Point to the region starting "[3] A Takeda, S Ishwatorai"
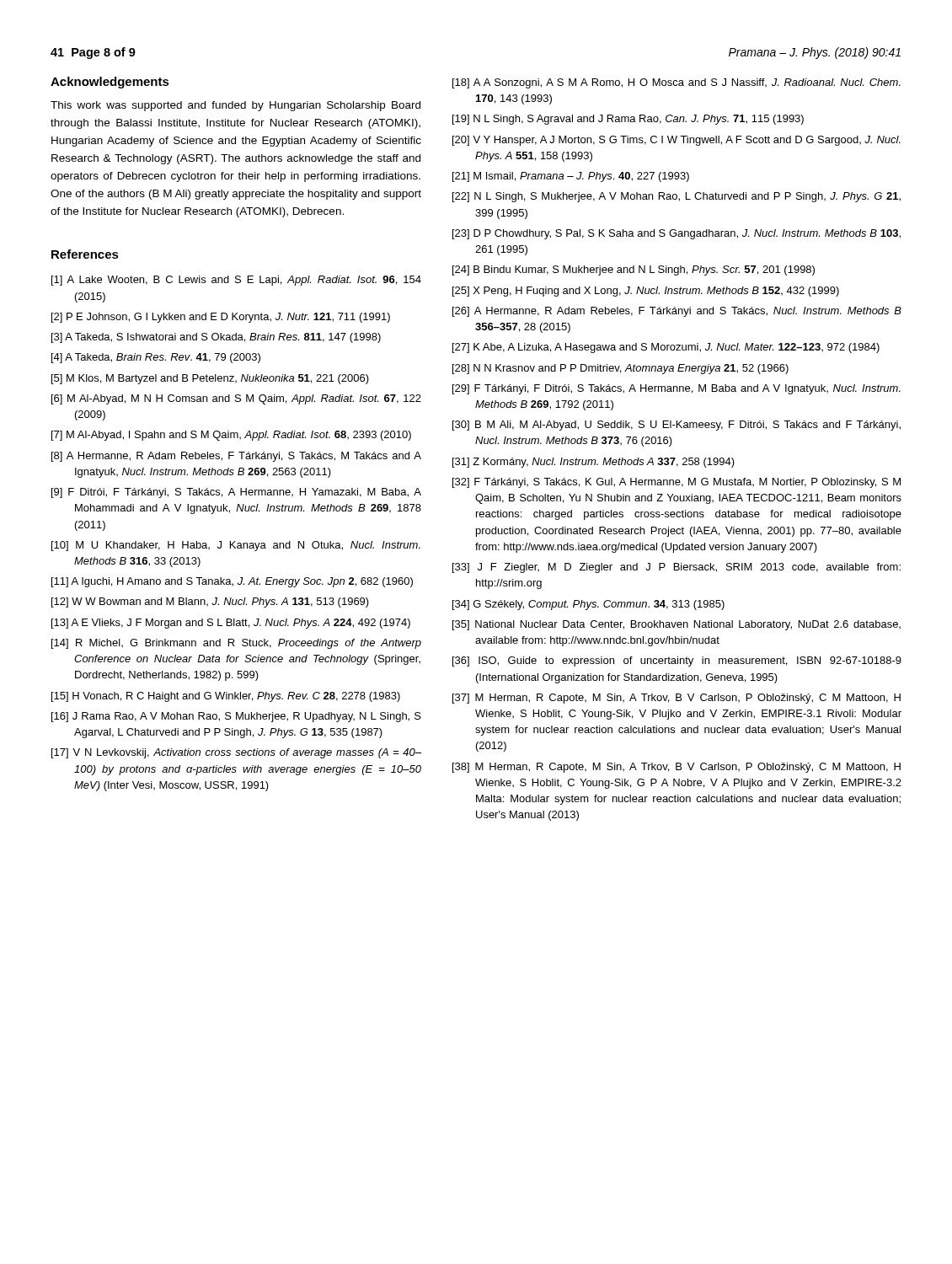This screenshot has height=1264, width=952. (216, 337)
